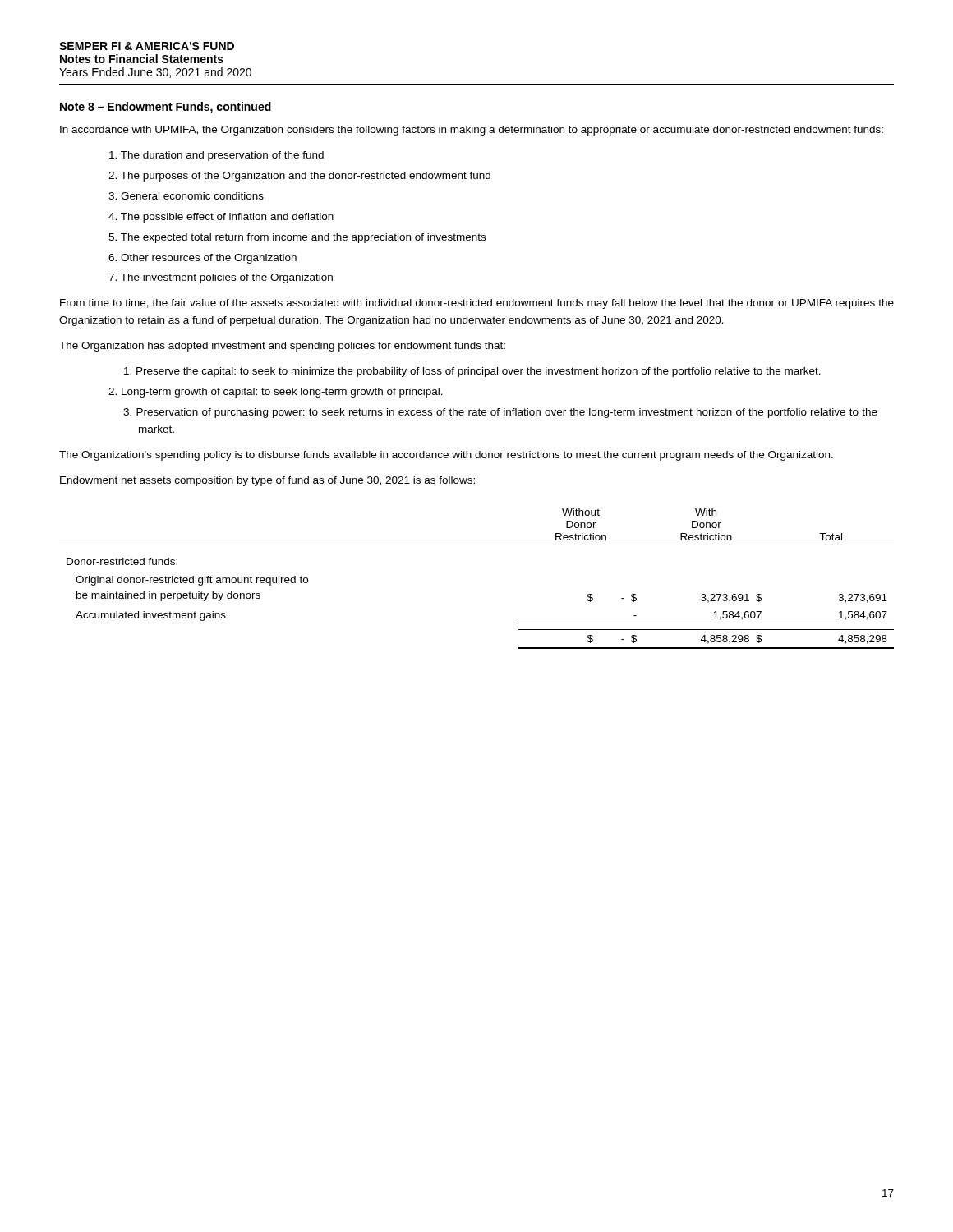Navigate to the block starting "5. The expected total return from income"
Image resolution: width=953 pixels, height=1232 pixels.
pyautogui.click(x=297, y=237)
